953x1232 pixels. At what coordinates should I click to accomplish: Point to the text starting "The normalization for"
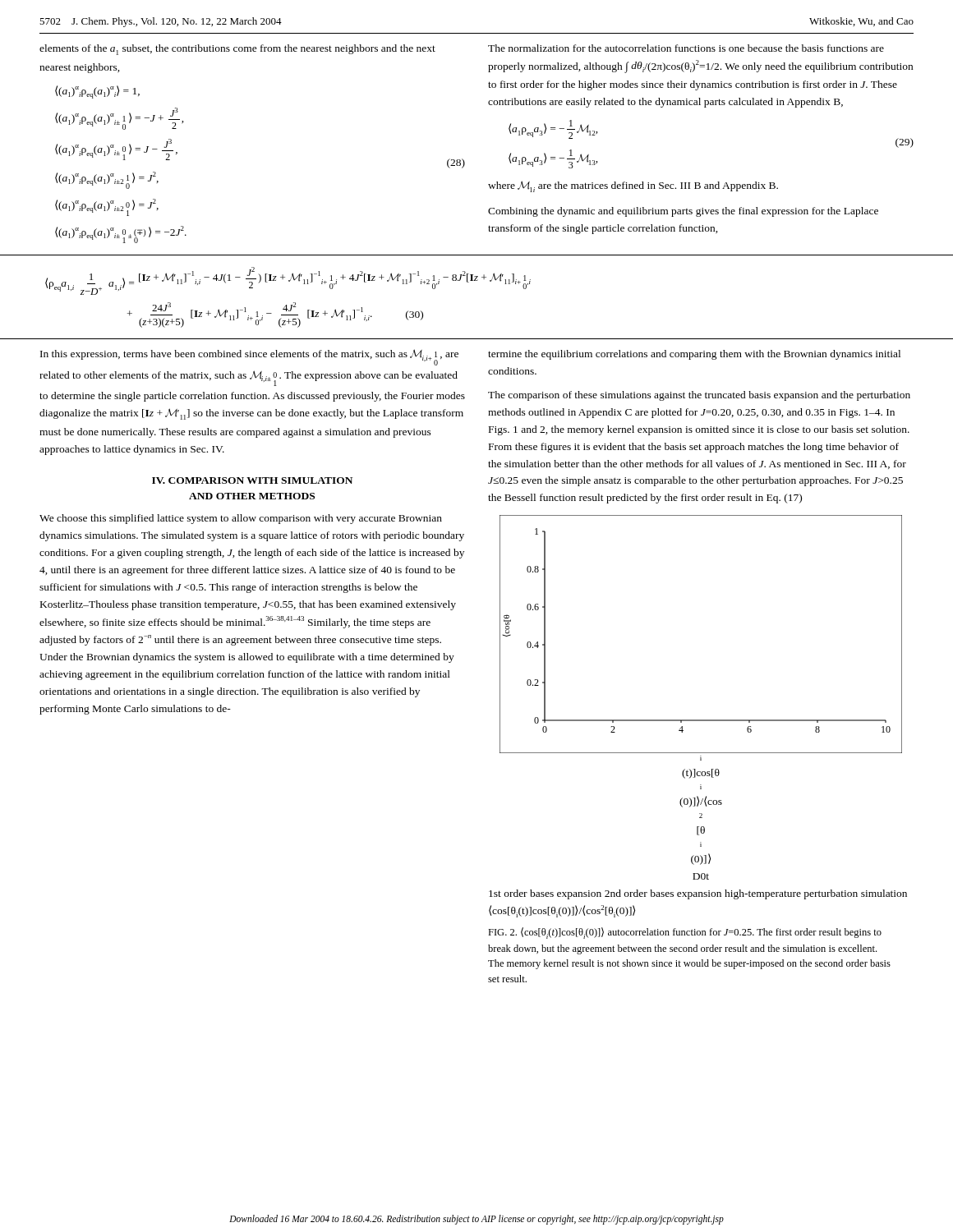(x=701, y=75)
